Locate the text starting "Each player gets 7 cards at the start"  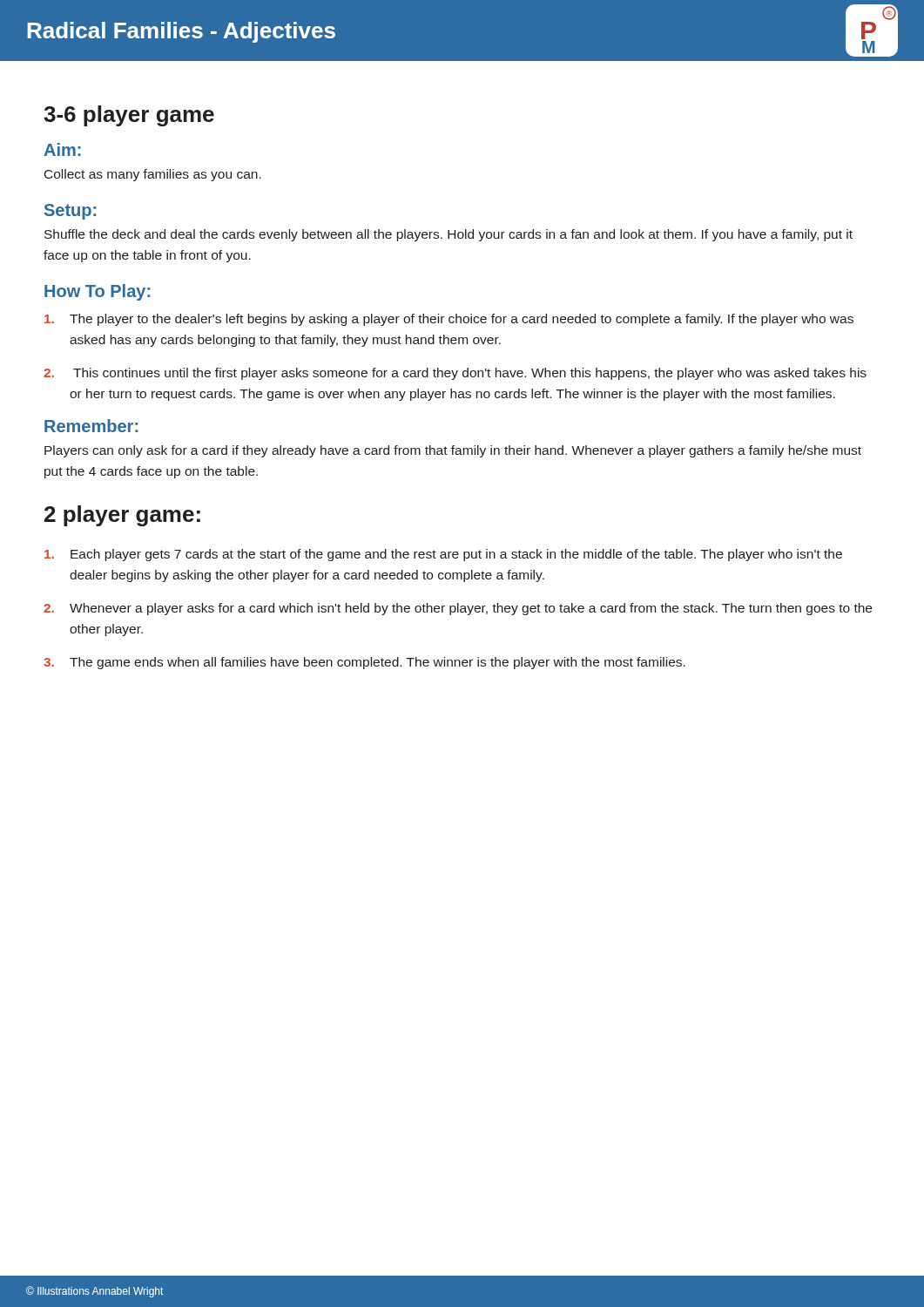(462, 565)
